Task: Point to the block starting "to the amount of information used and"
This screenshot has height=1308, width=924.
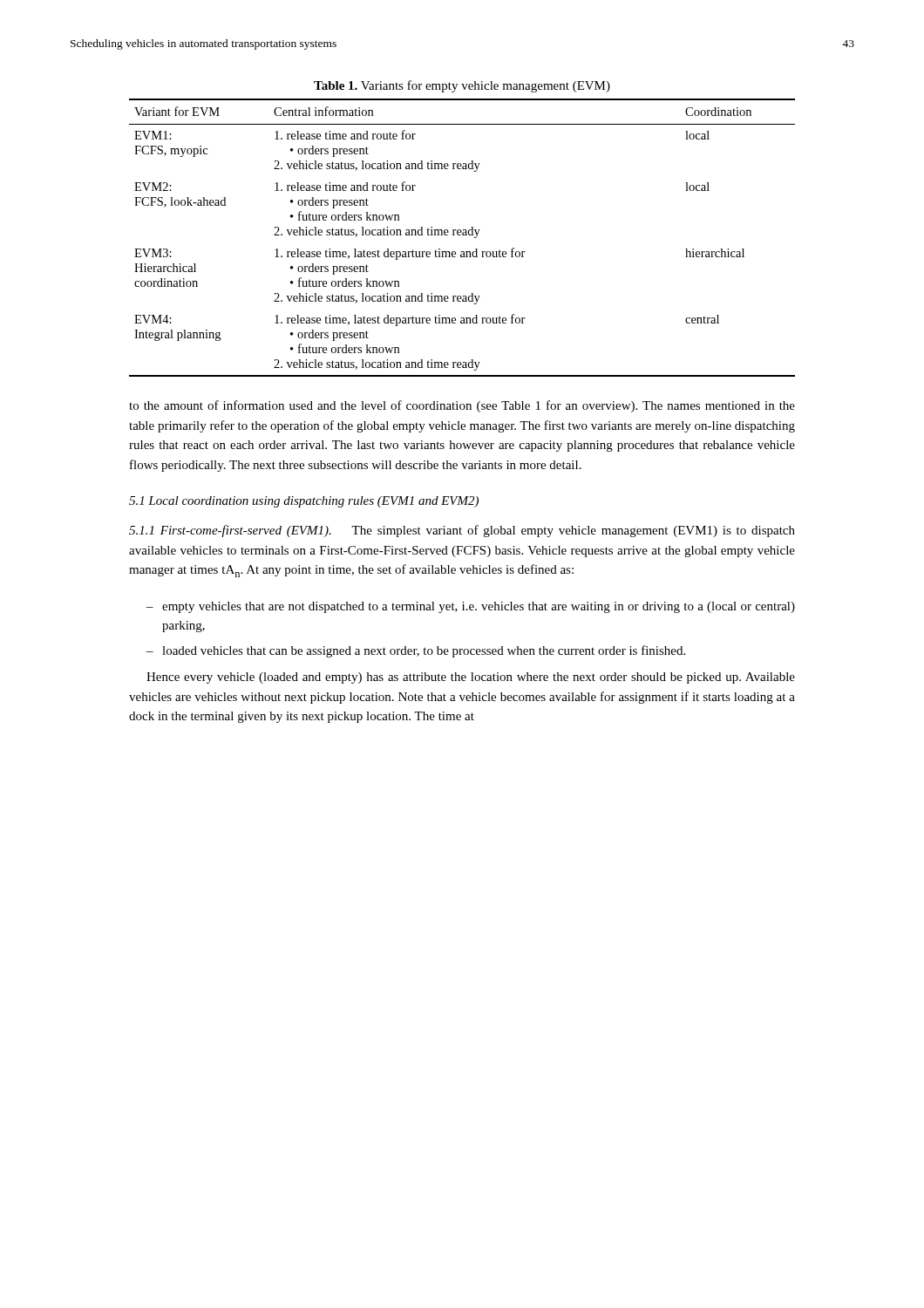Action: click(x=462, y=435)
